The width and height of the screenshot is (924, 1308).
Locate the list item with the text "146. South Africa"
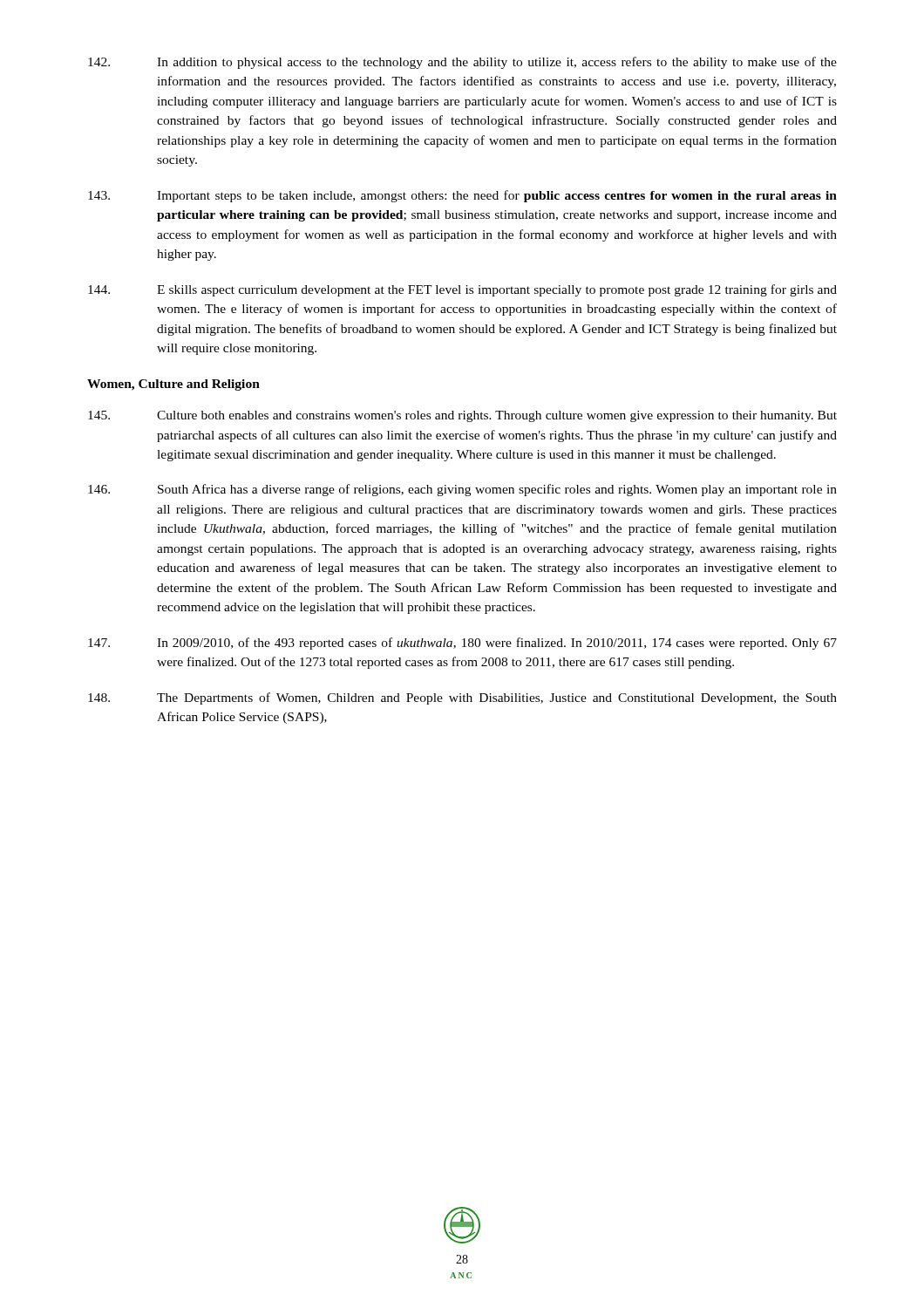[462, 549]
